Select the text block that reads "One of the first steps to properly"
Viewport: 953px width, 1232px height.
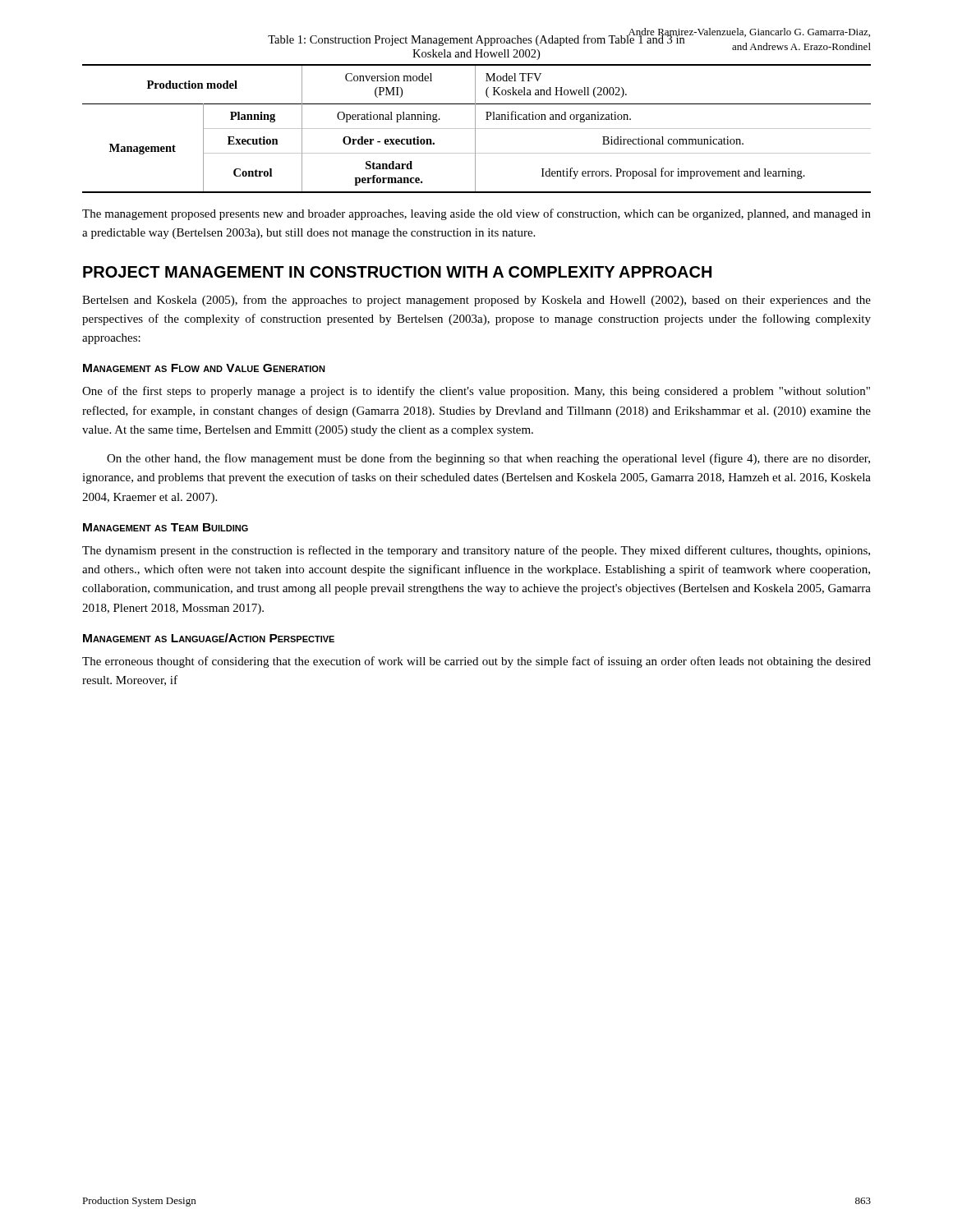coord(476,410)
